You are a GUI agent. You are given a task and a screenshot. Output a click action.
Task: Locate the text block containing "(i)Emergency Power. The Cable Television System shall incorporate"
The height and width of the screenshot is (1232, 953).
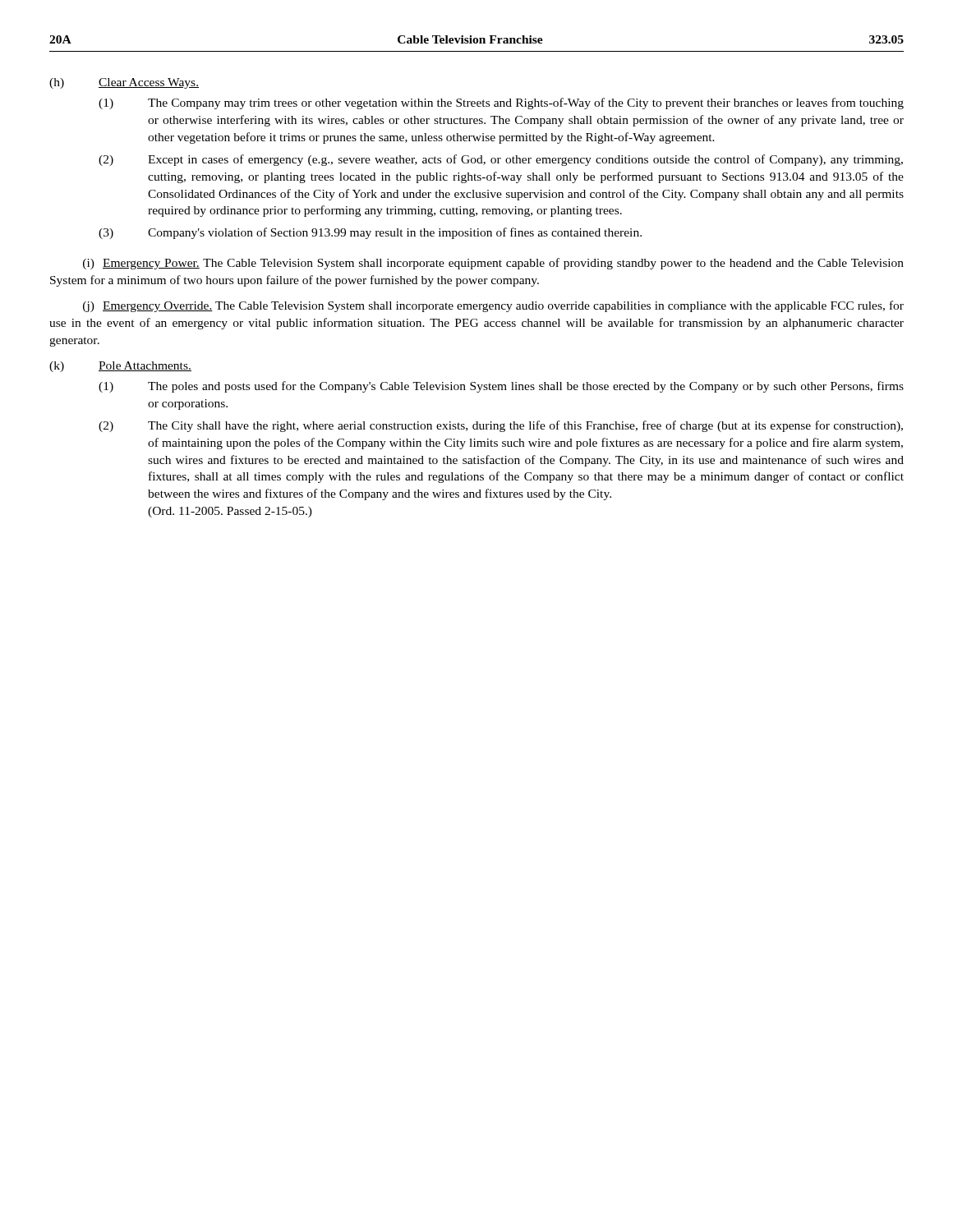pos(476,271)
